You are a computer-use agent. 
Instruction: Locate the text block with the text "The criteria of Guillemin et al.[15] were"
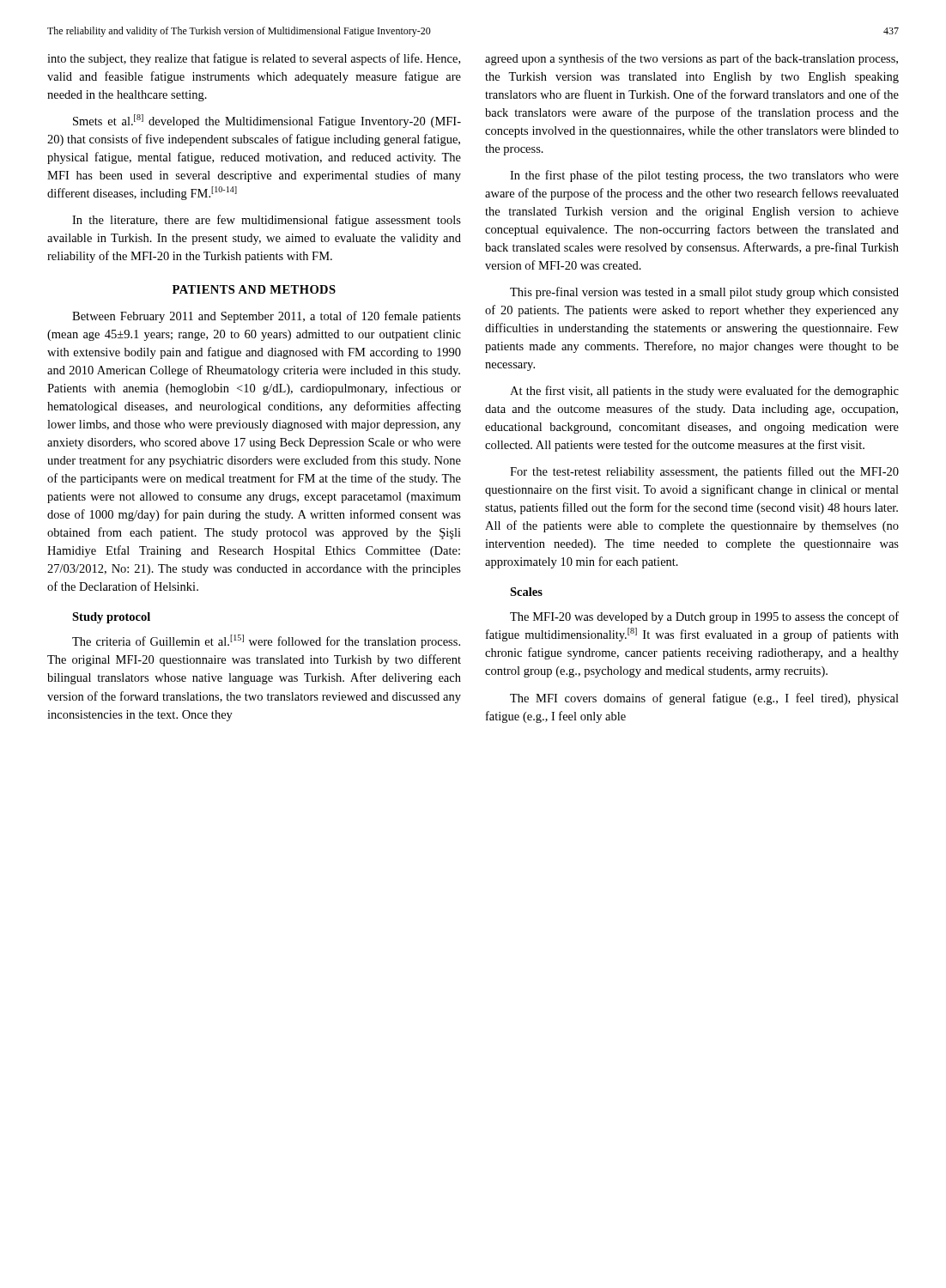coord(254,678)
